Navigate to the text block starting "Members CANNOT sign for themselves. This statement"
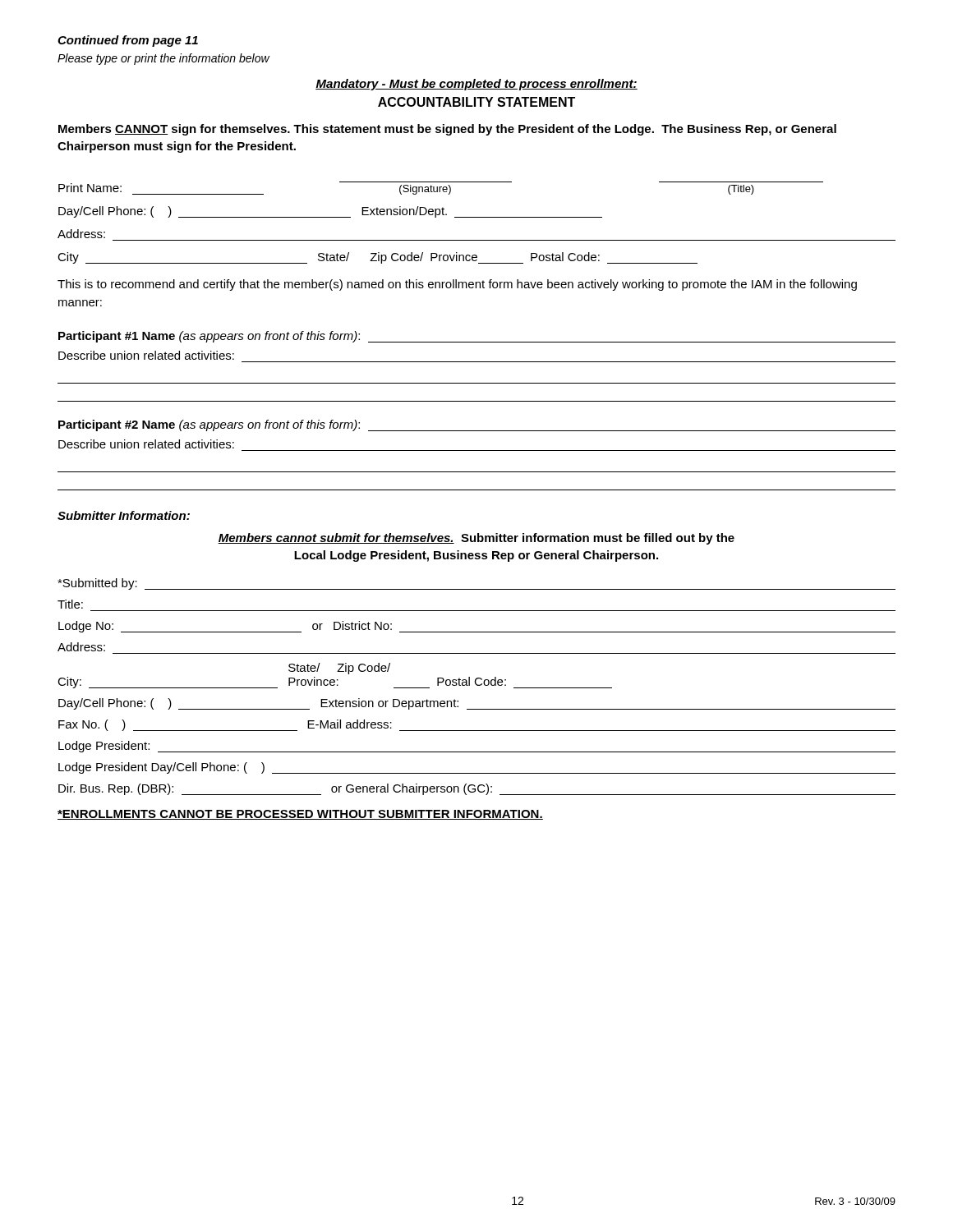 [447, 137]
